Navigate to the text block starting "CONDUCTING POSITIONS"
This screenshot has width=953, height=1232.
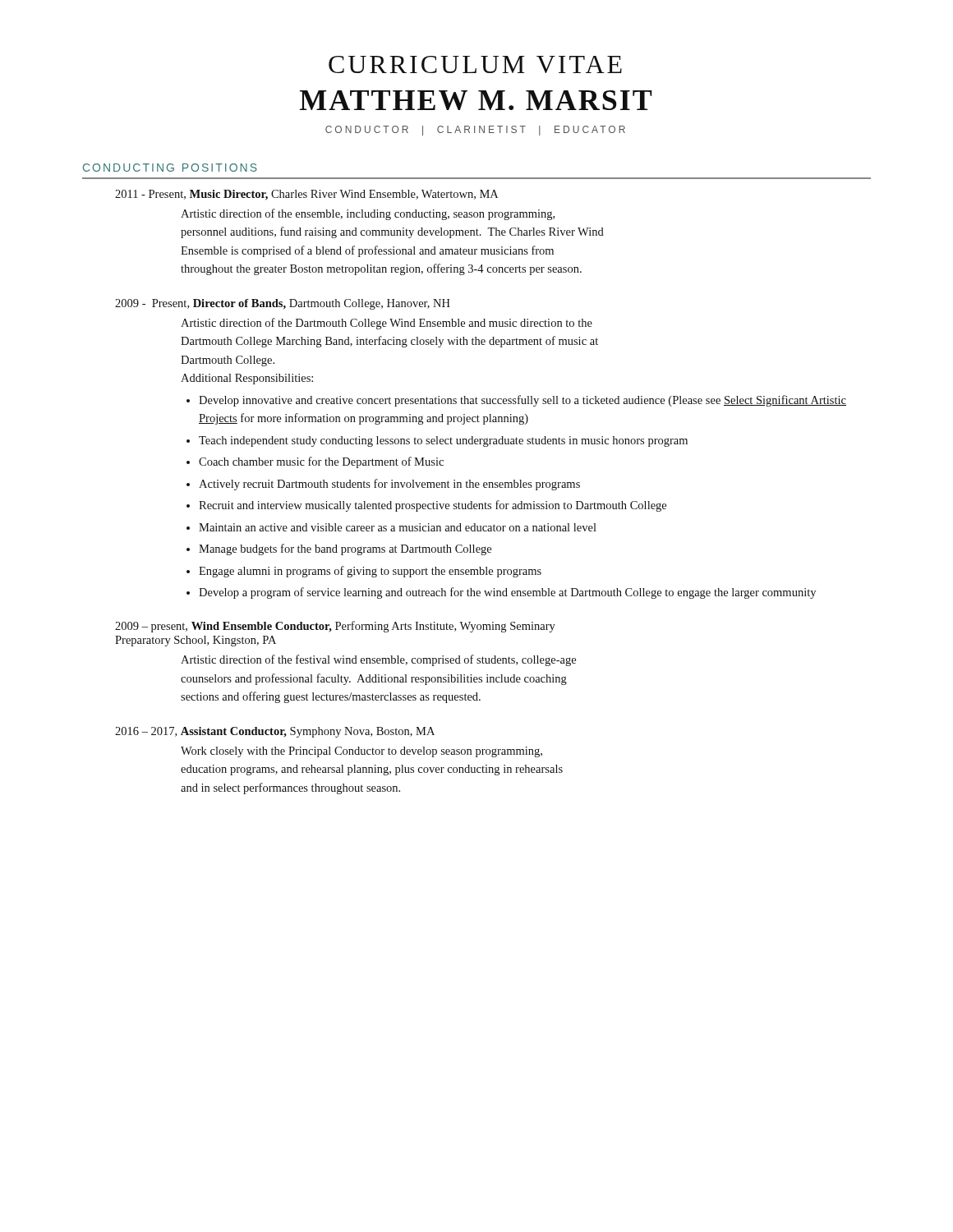[x=476, y=170]
